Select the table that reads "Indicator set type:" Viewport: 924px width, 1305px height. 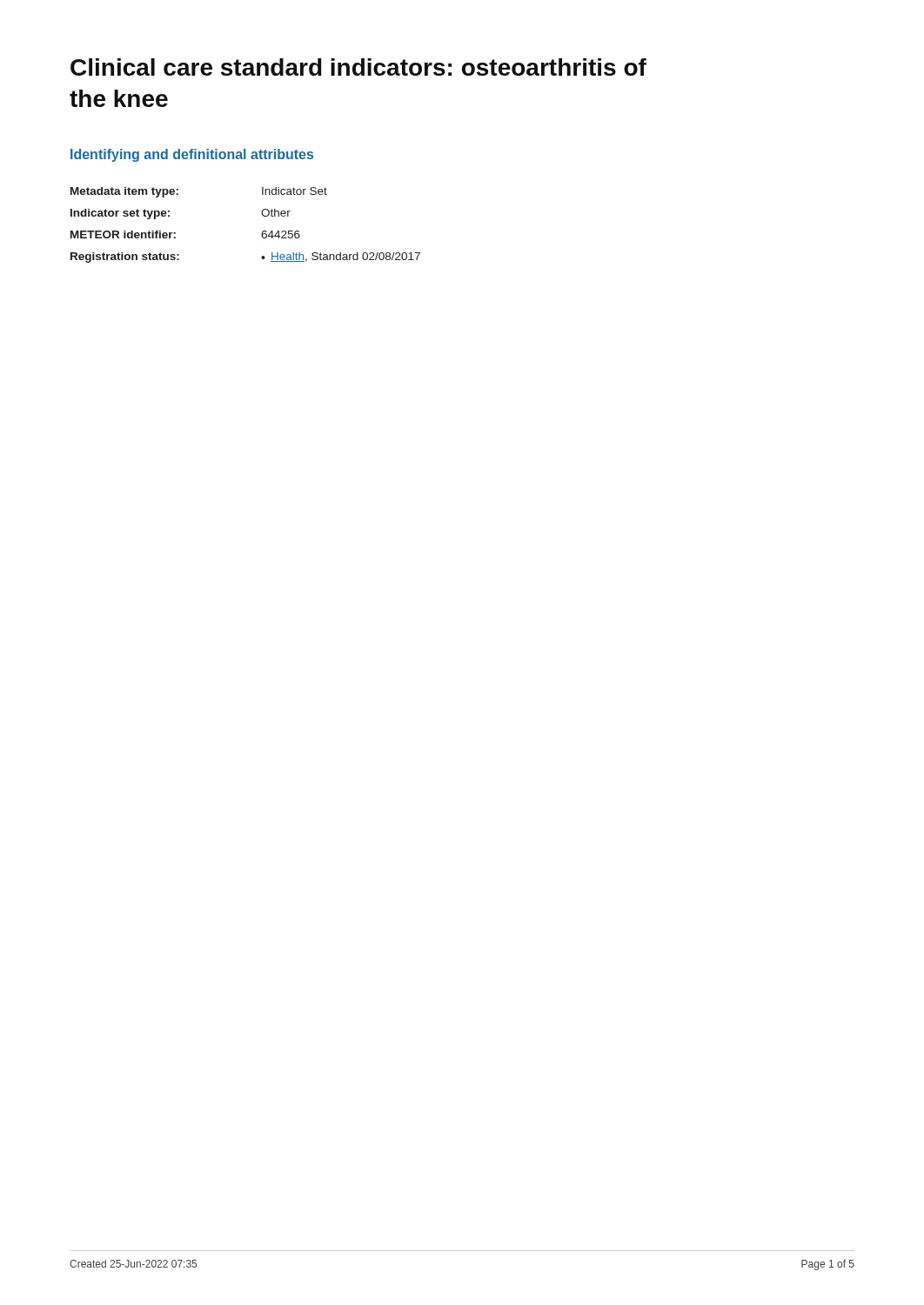(x=462, y=225)
